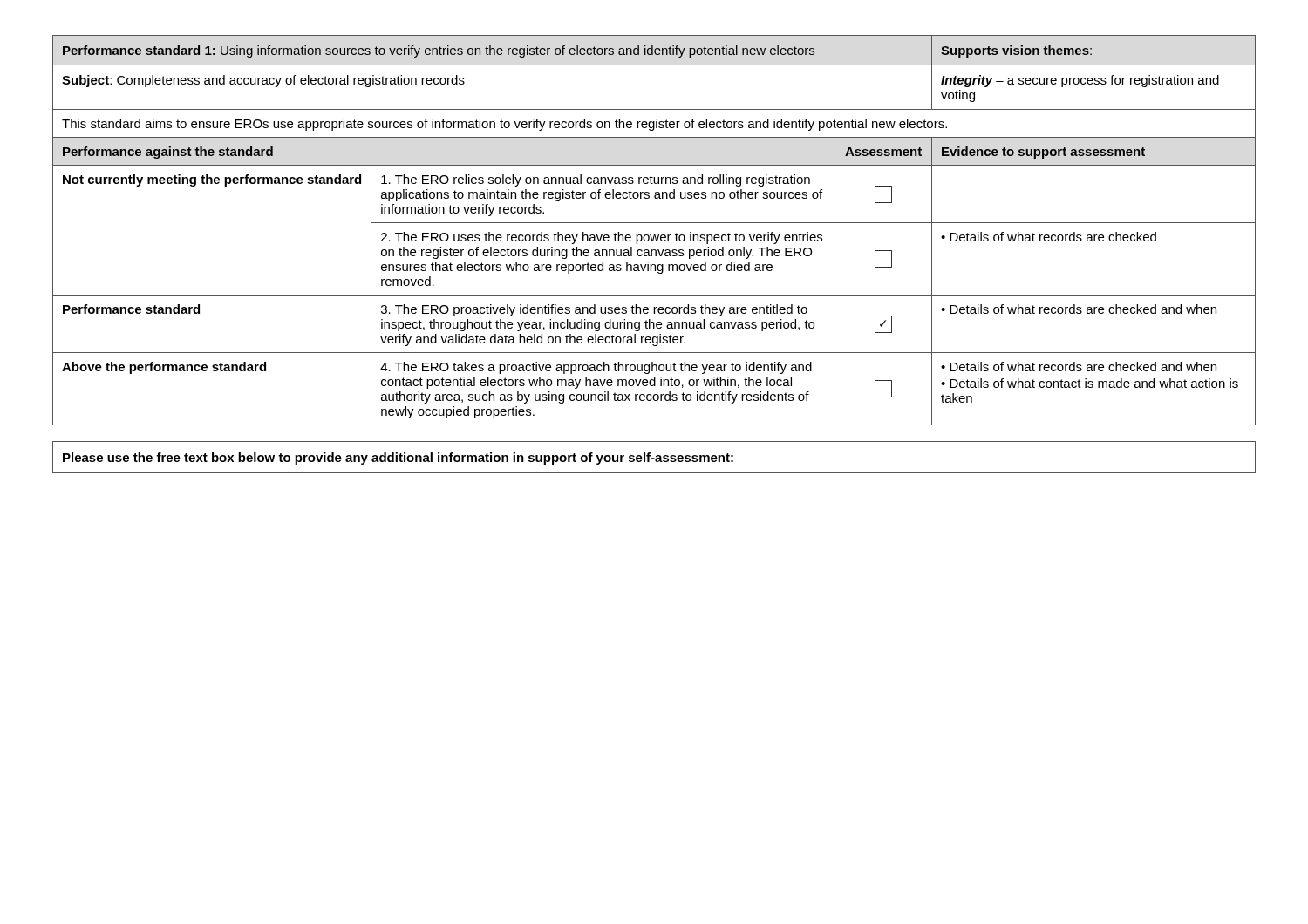This screenshot has width=1308, height=924.
Task: Click on the text block containing "Please use the free text"
Action: pos(398,457)
